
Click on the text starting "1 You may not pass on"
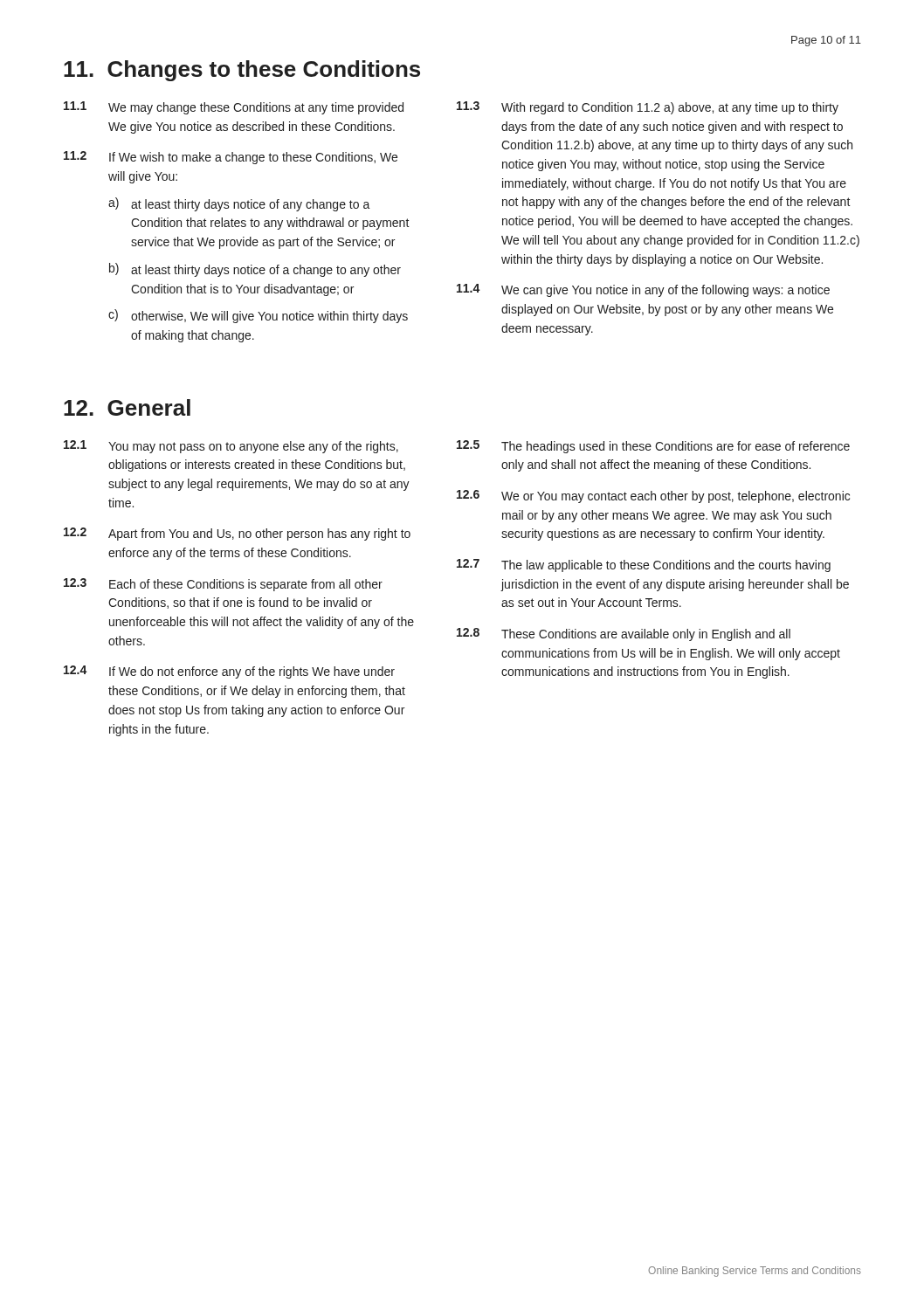(239, 475)
